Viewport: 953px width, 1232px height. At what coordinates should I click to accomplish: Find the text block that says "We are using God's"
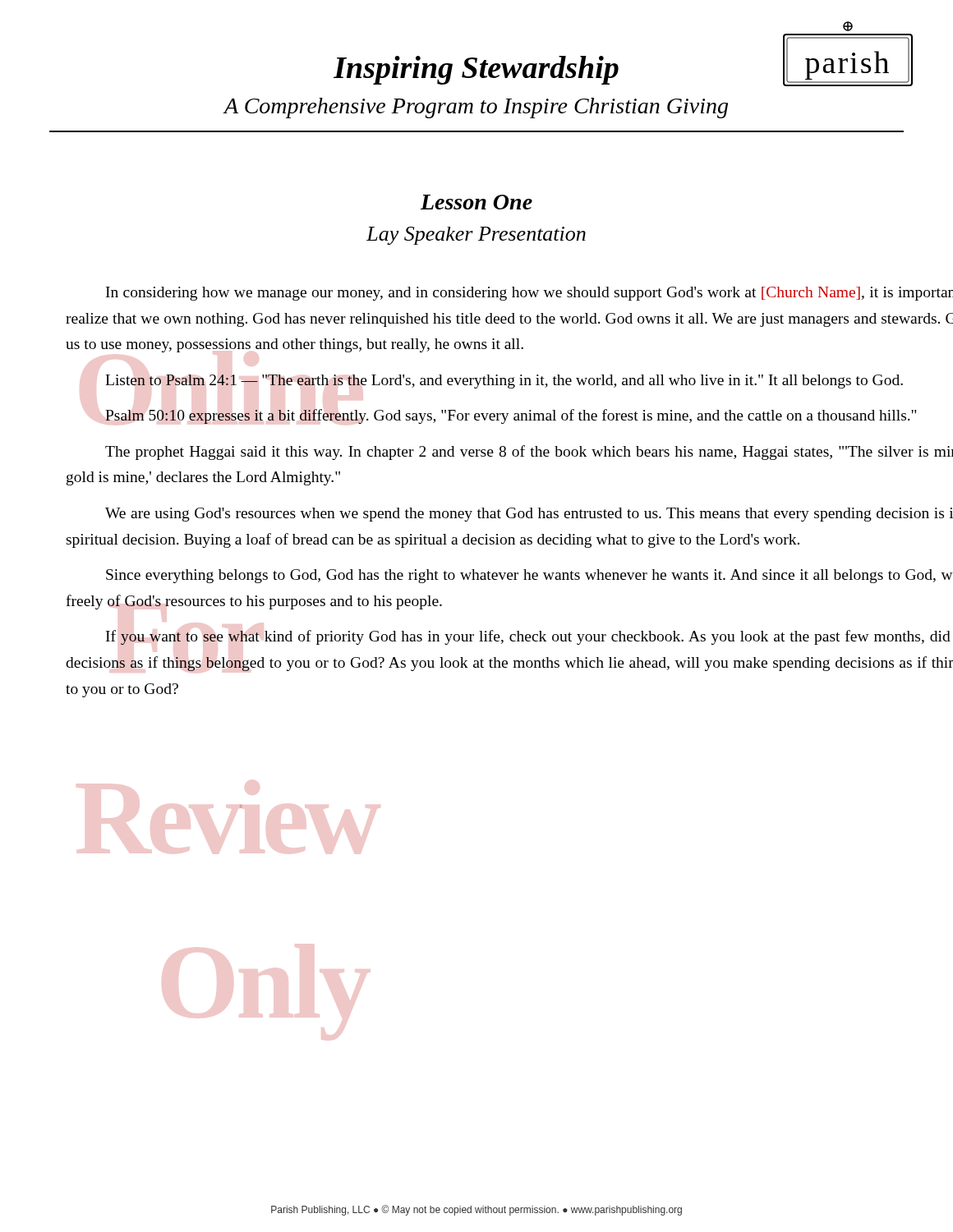pyautogui.click(x=509, y=526)
